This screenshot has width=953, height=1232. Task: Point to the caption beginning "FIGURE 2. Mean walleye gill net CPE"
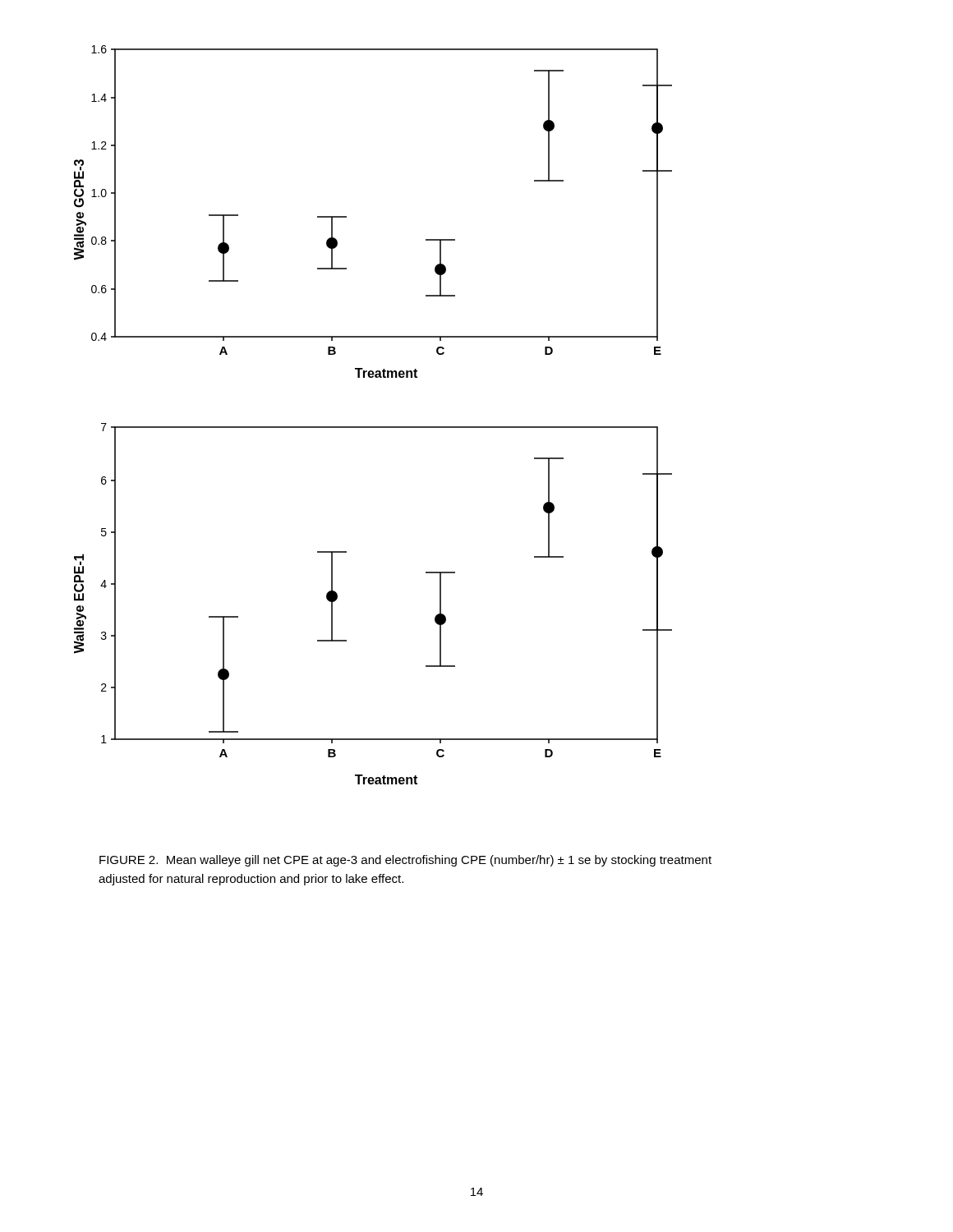point(419,869)
